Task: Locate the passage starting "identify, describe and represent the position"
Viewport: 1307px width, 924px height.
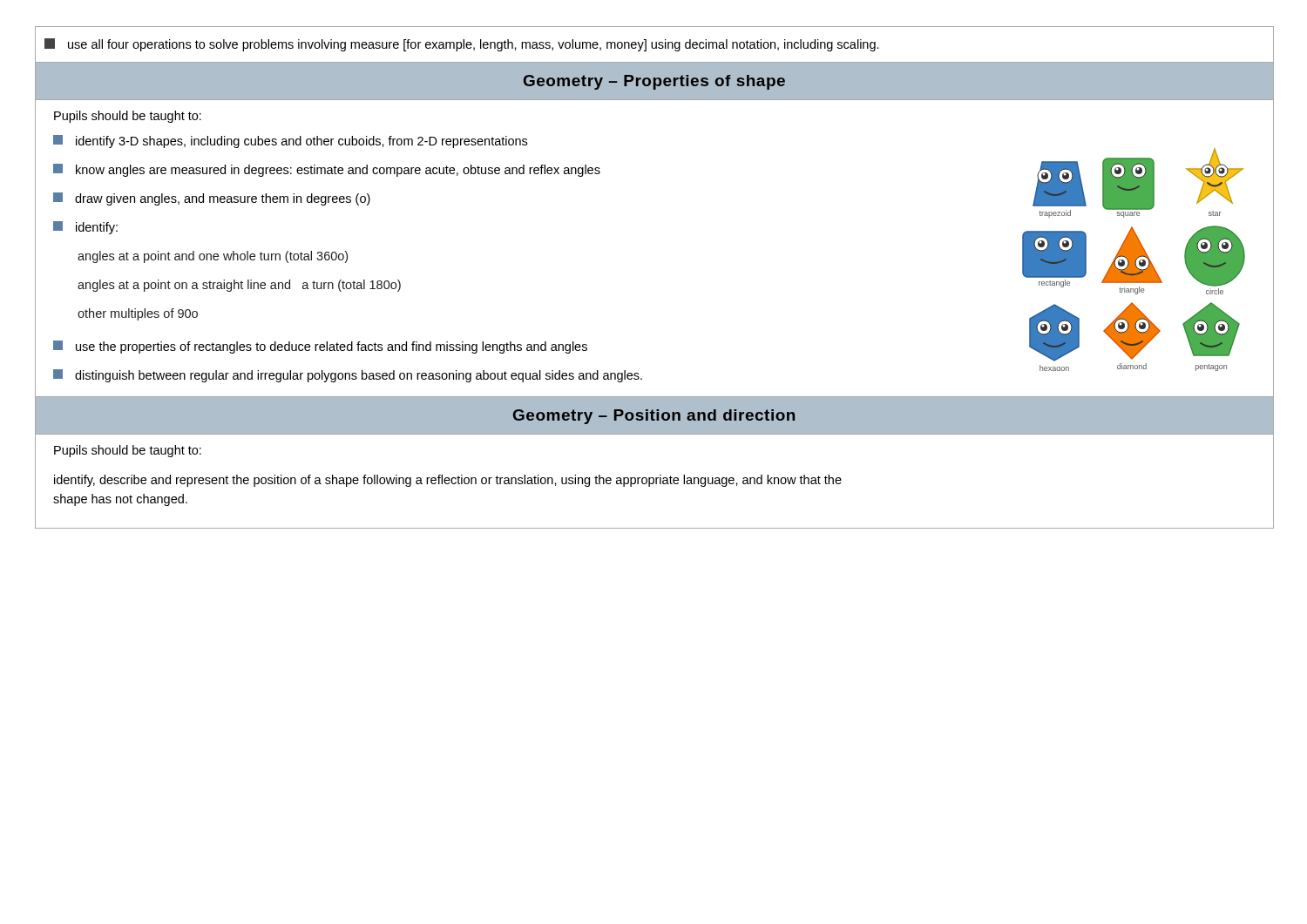Action: [447, 490]
